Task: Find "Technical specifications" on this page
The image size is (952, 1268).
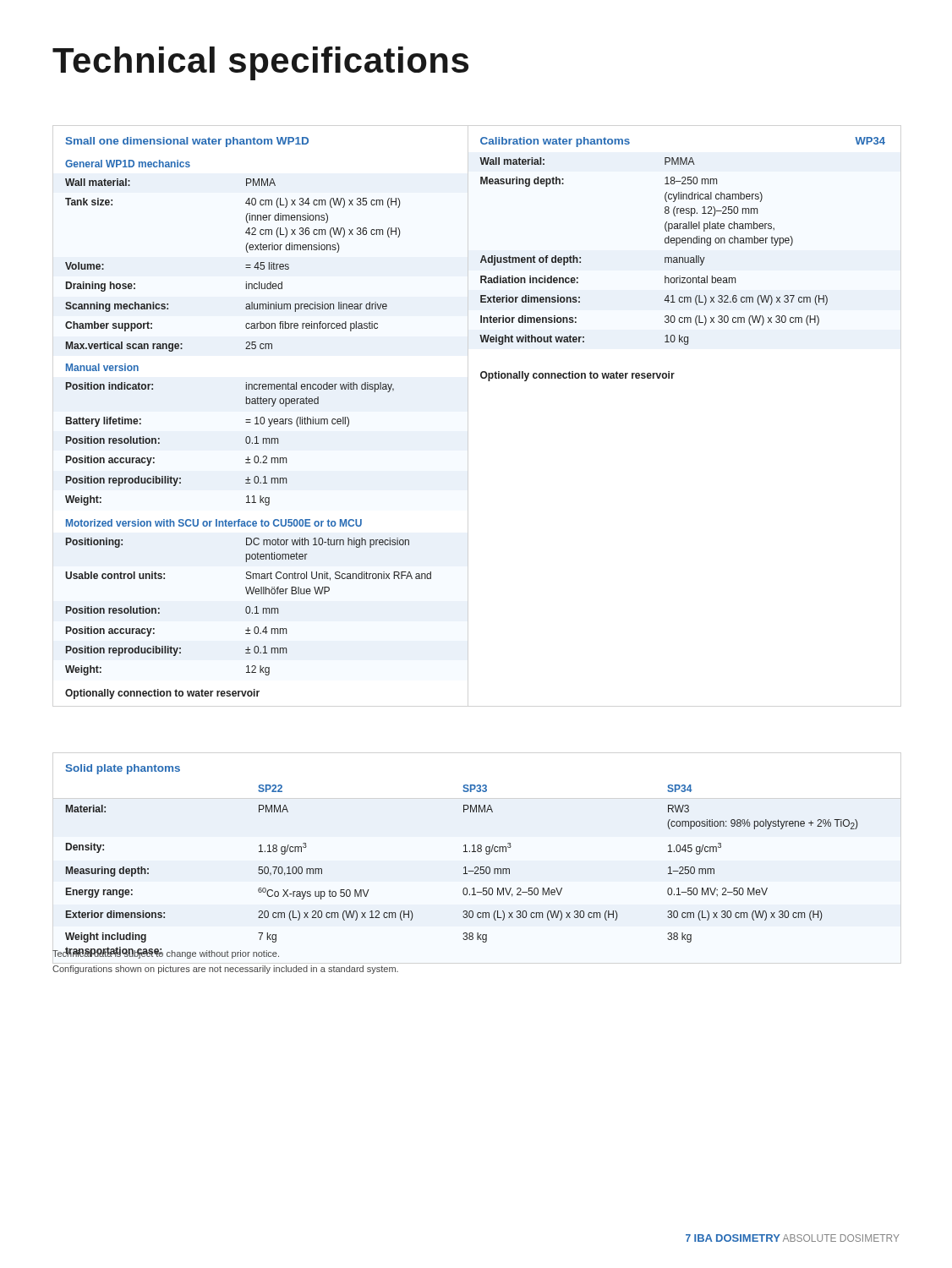Action: (261, 60)
